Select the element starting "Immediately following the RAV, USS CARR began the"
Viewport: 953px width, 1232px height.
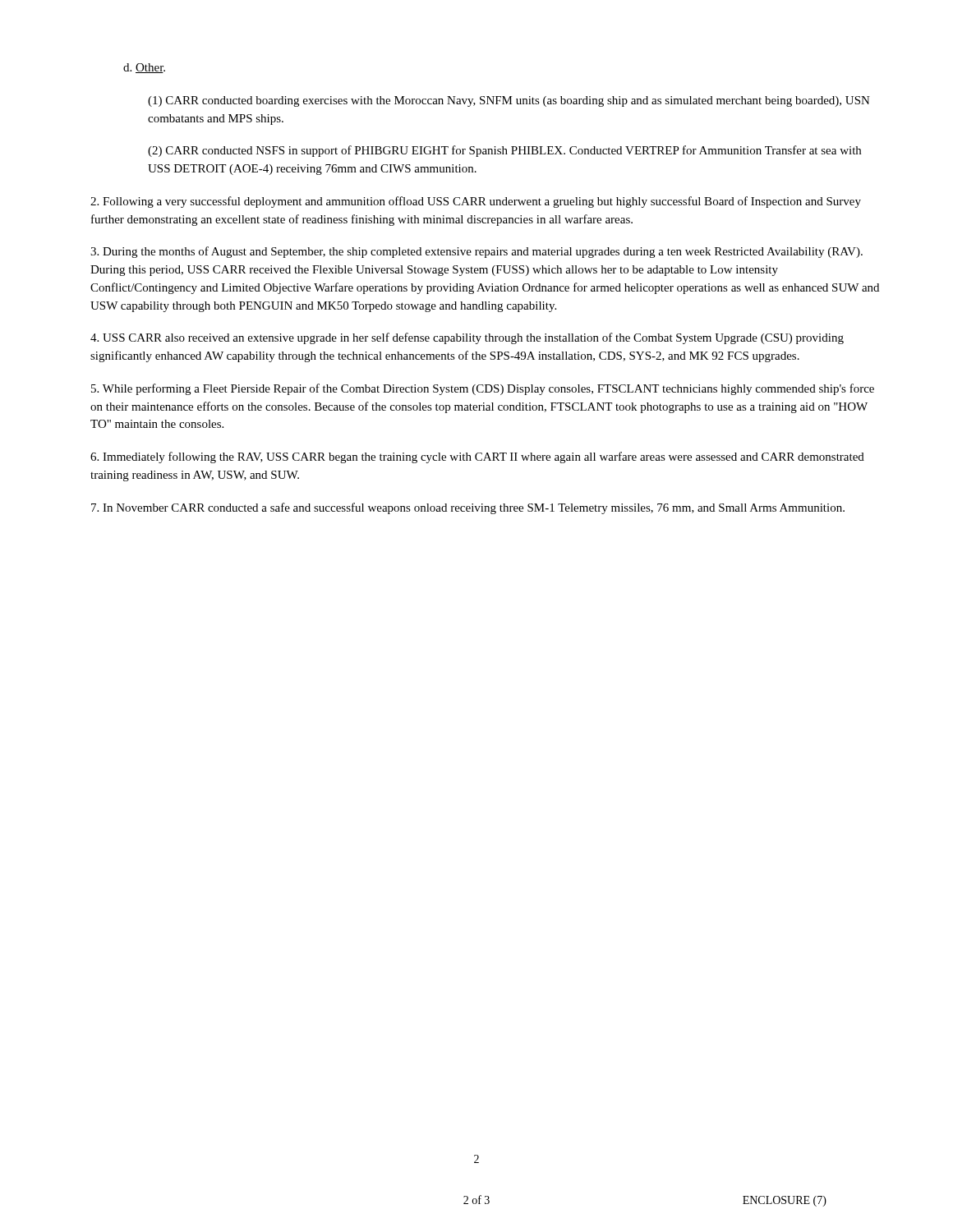477,466
